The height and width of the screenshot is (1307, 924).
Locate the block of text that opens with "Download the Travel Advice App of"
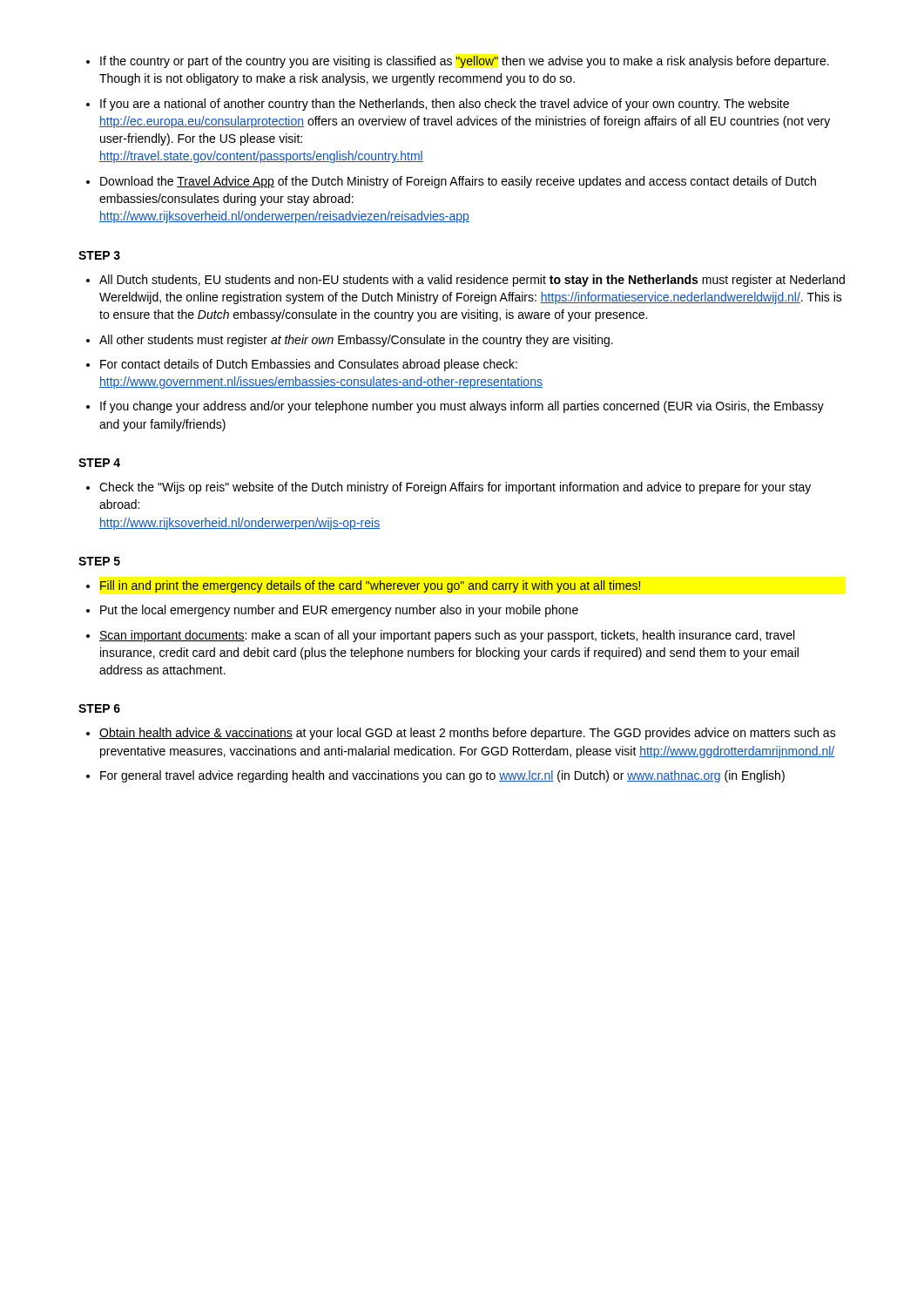pyautogui.click(x=458, y=182)
